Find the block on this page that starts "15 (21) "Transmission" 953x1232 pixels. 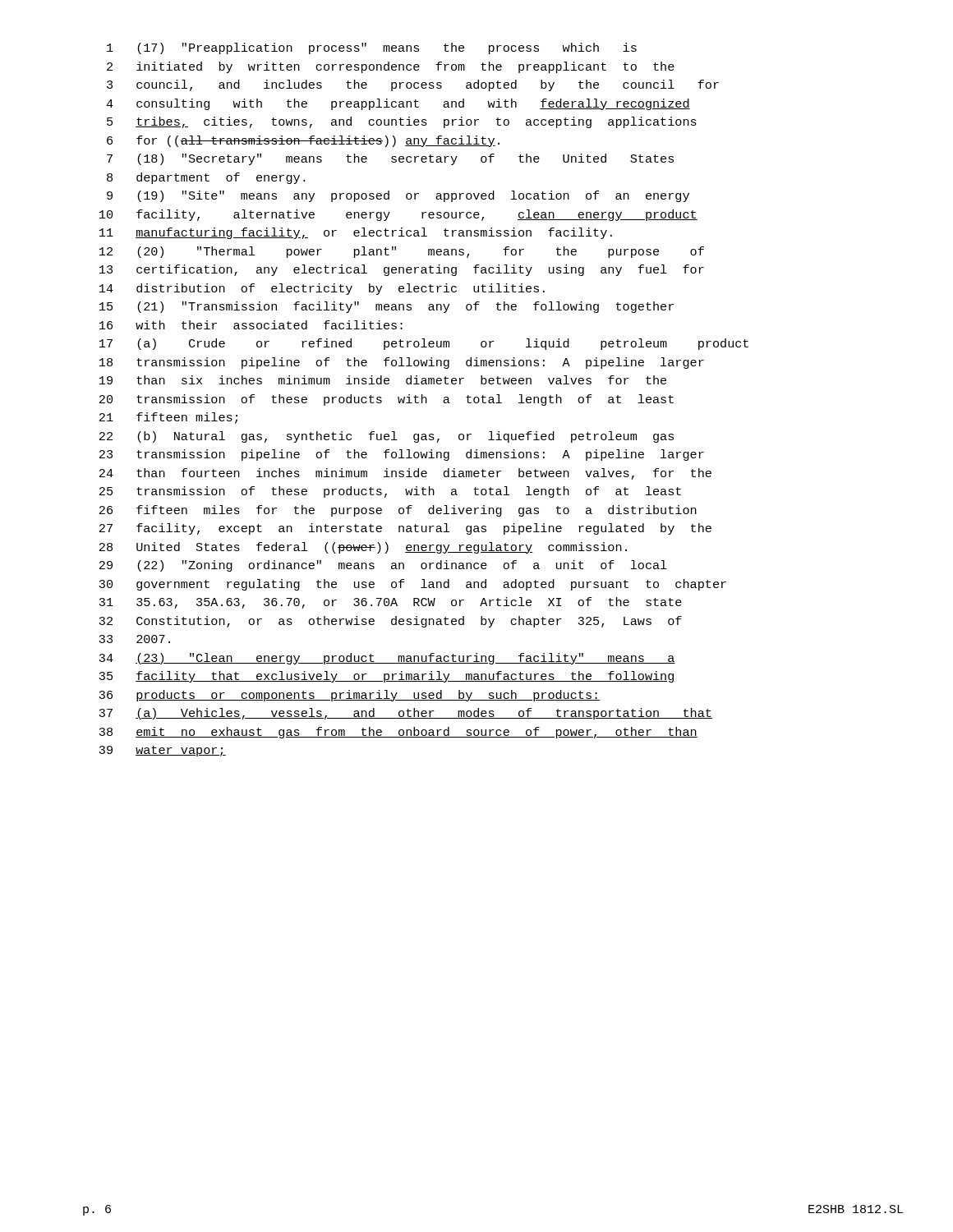(x=378, y=307)
